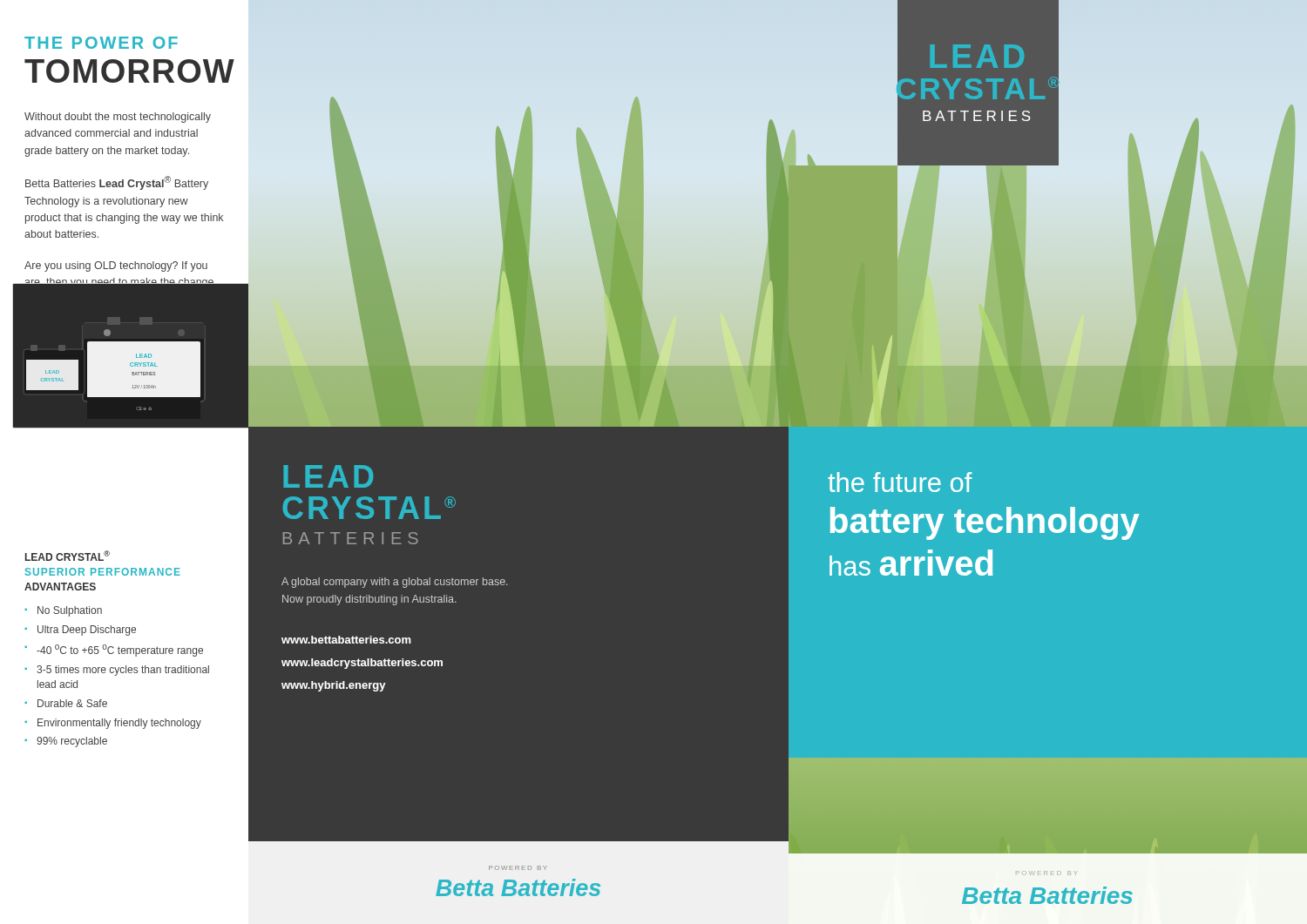Point to the text block starting "A global company with a global customer"
Screen dimensions: 924x1307
click(395, 590)
